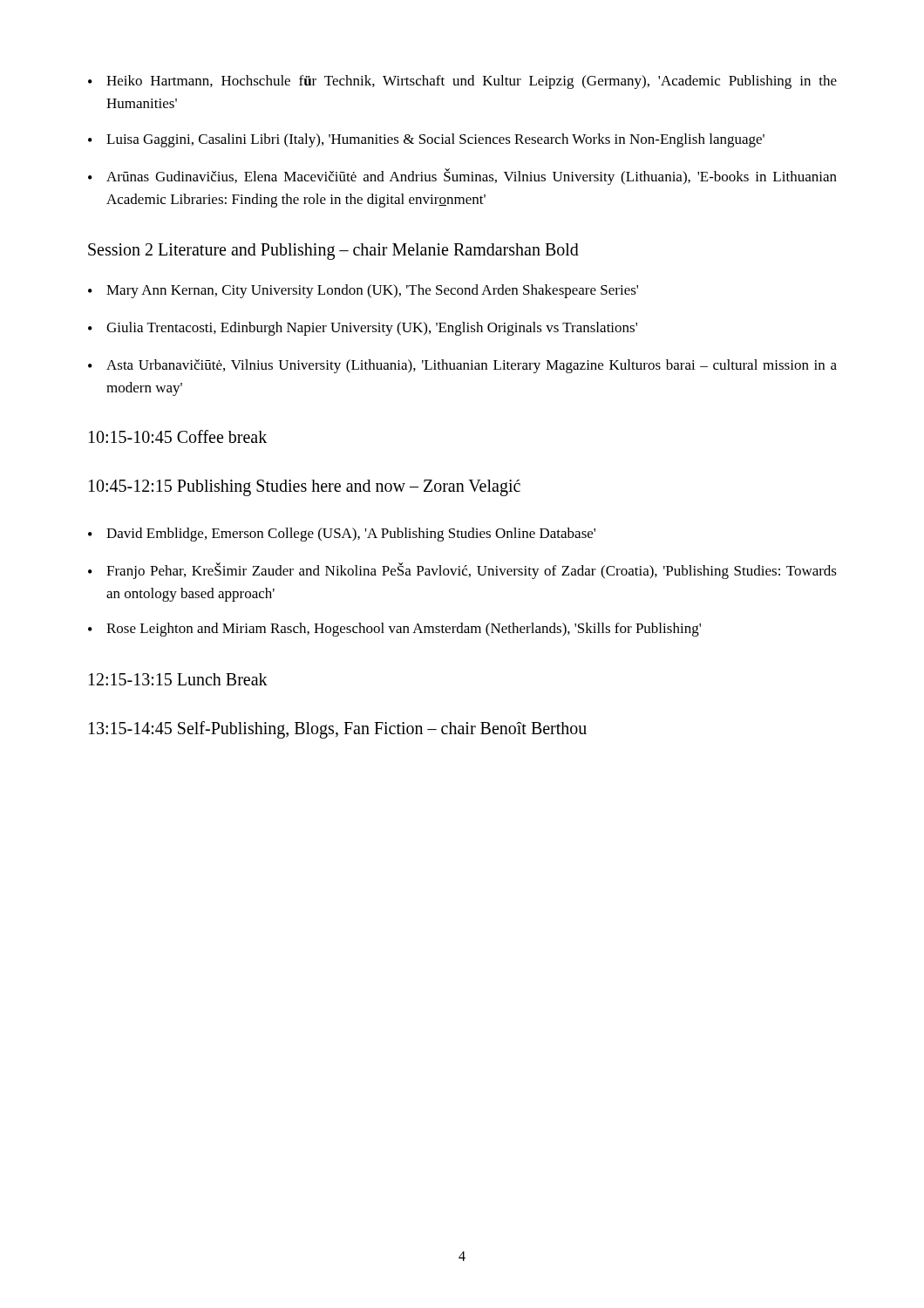This screenshot has width=924, height=1308.
Task: Find the section header with the text "13:15-14:45 Self-Publishing, Blogs, Fan Fiction – chair Benoît"
Action: [x=337, y=728]
